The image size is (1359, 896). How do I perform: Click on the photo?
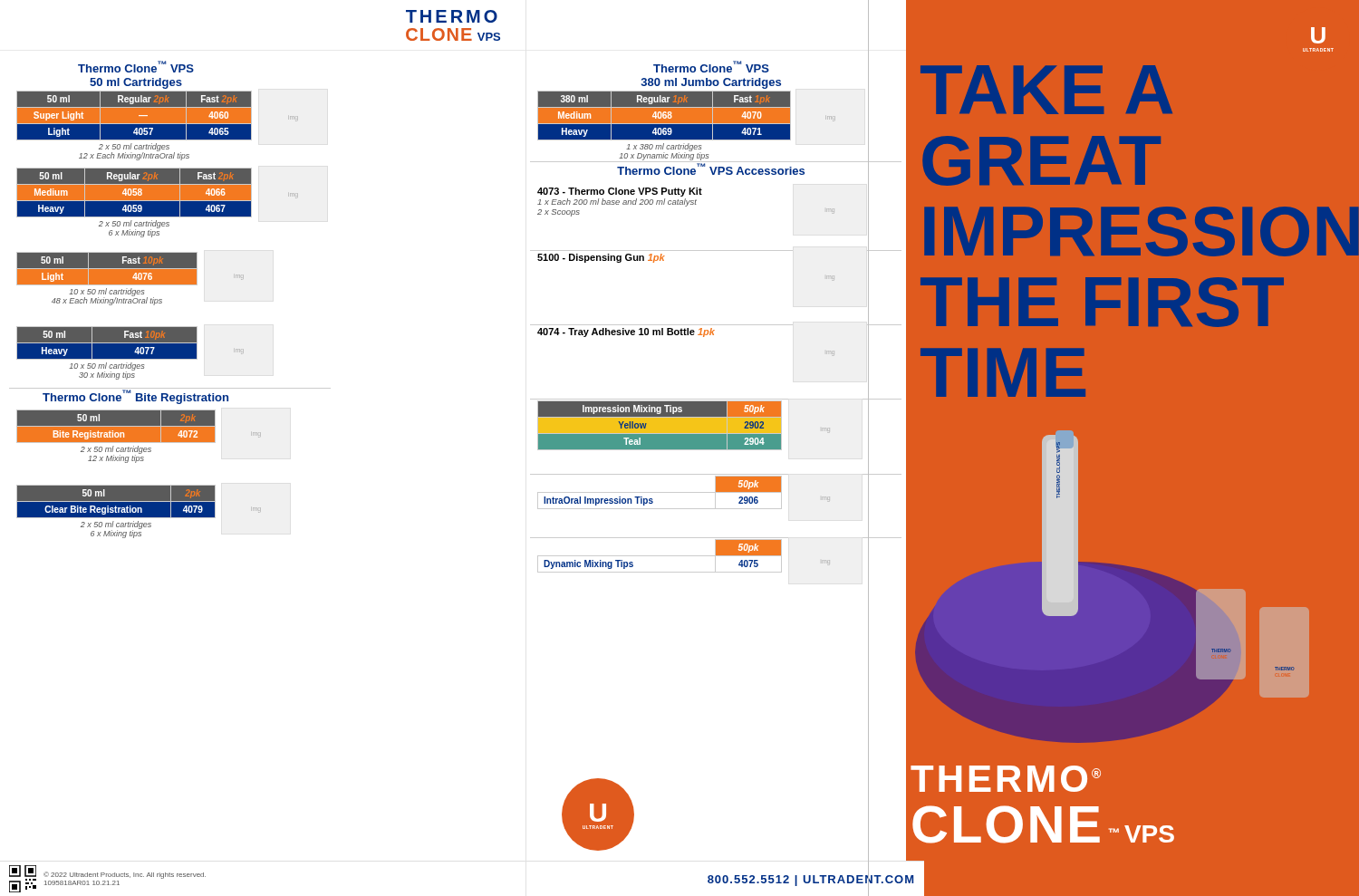click(1119, 553)
